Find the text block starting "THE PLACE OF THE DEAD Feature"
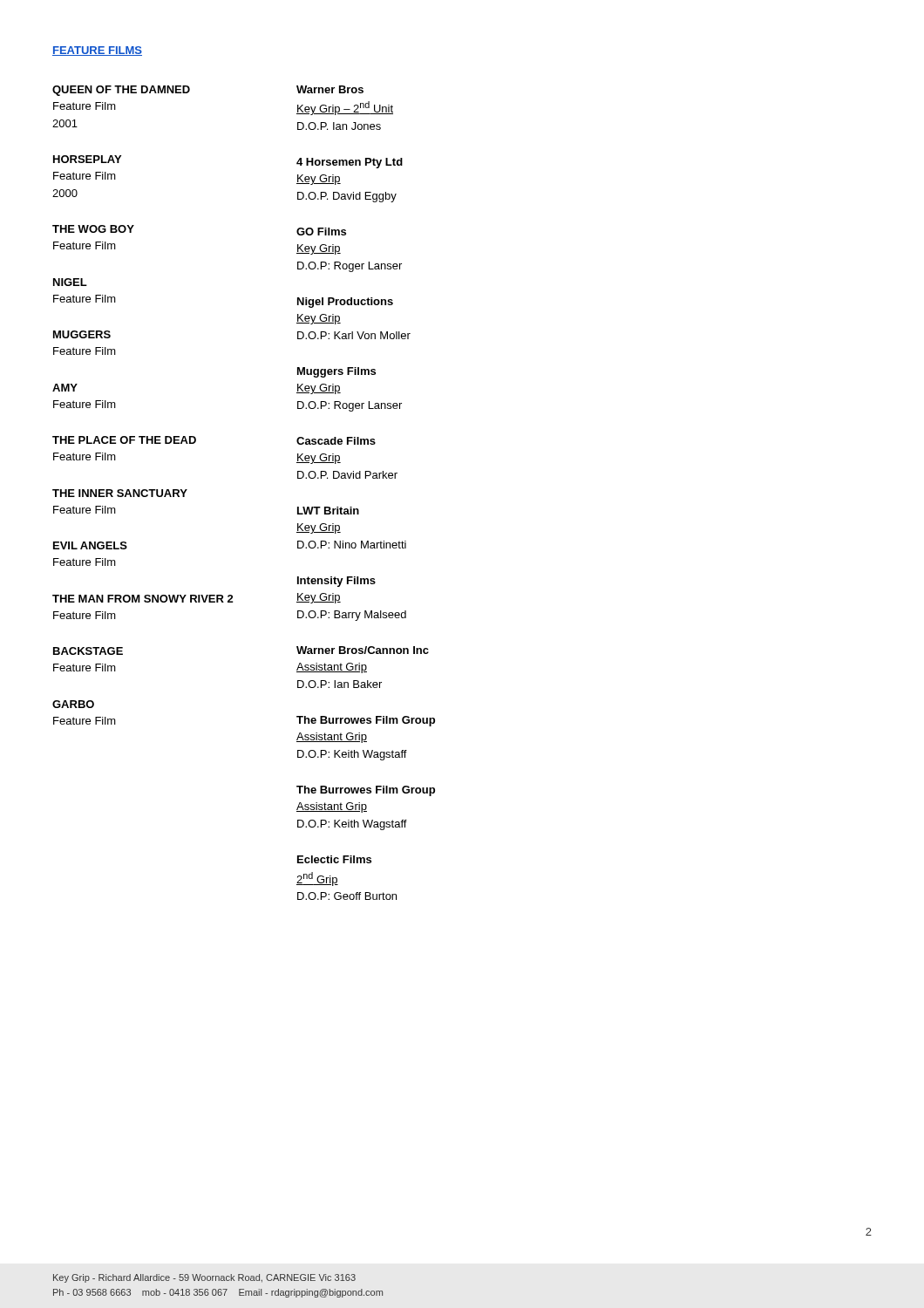Image resolution: width=924 pixels, height=1308 pixels. 174,449
